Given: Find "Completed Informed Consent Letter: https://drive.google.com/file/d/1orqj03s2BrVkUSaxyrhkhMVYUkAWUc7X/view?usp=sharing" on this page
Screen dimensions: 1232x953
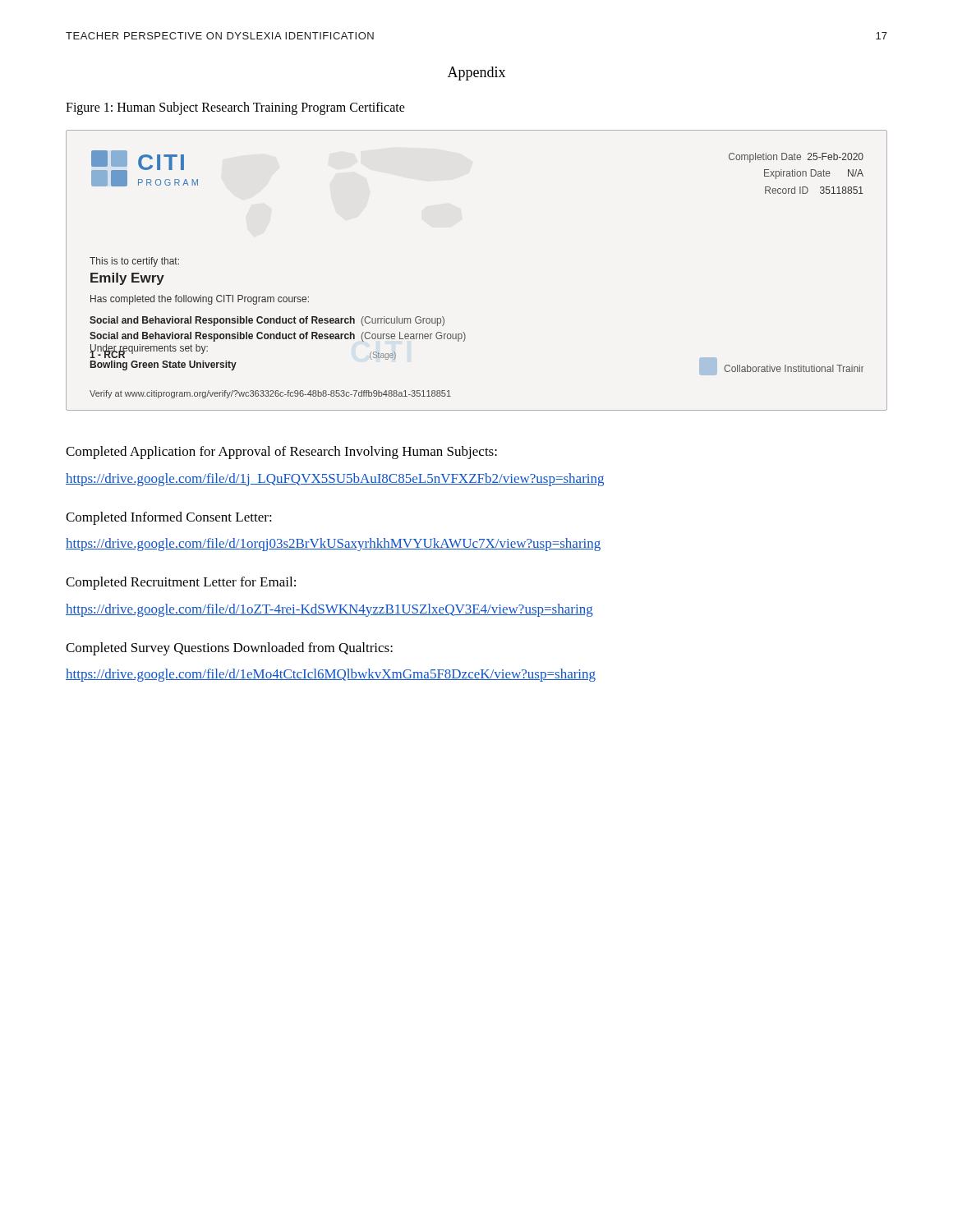Looking at the screenshot, I should (x=476, y=529).
